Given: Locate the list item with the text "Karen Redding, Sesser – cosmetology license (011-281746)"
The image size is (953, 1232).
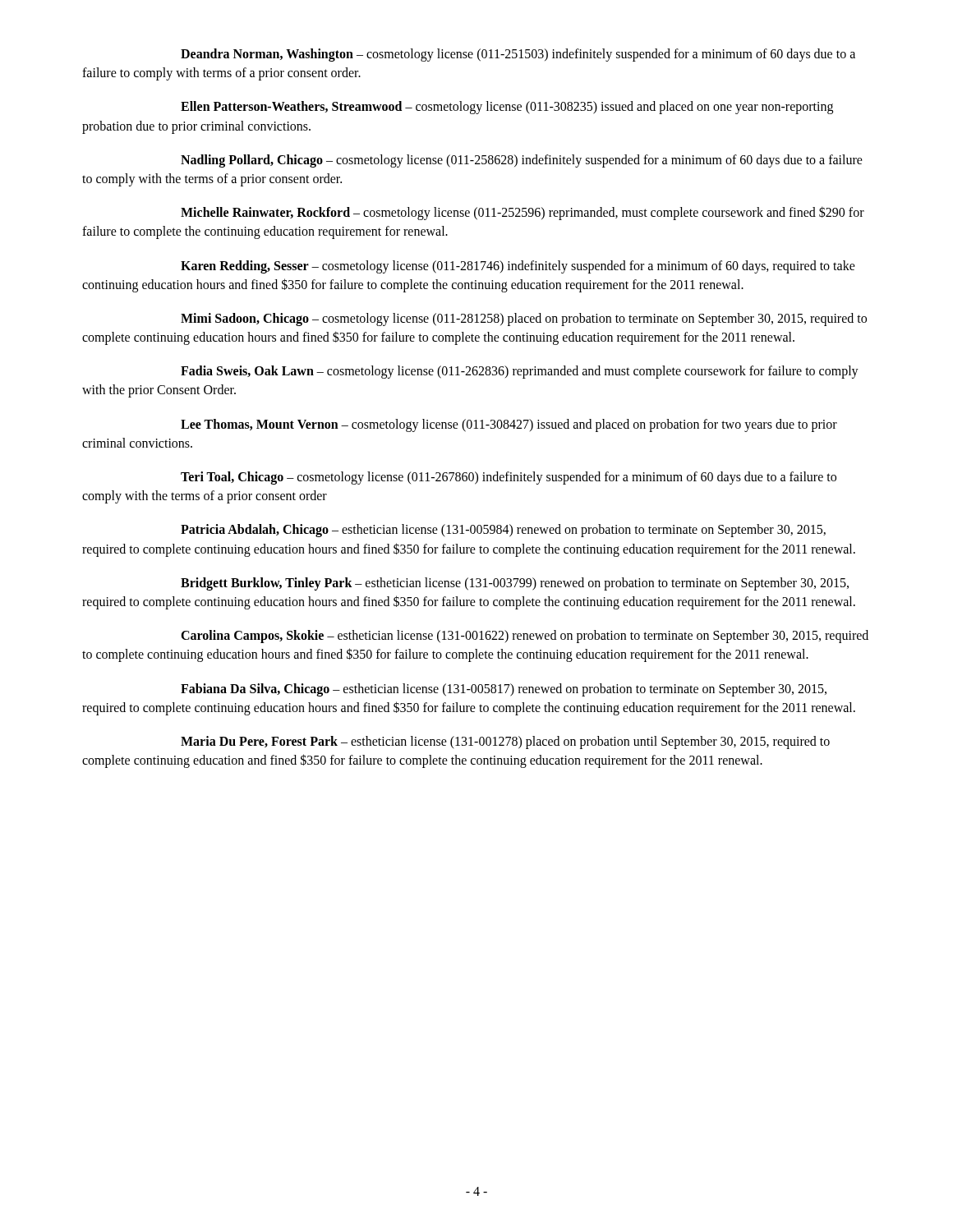Looking at the screenshot, I should [476, 275].
